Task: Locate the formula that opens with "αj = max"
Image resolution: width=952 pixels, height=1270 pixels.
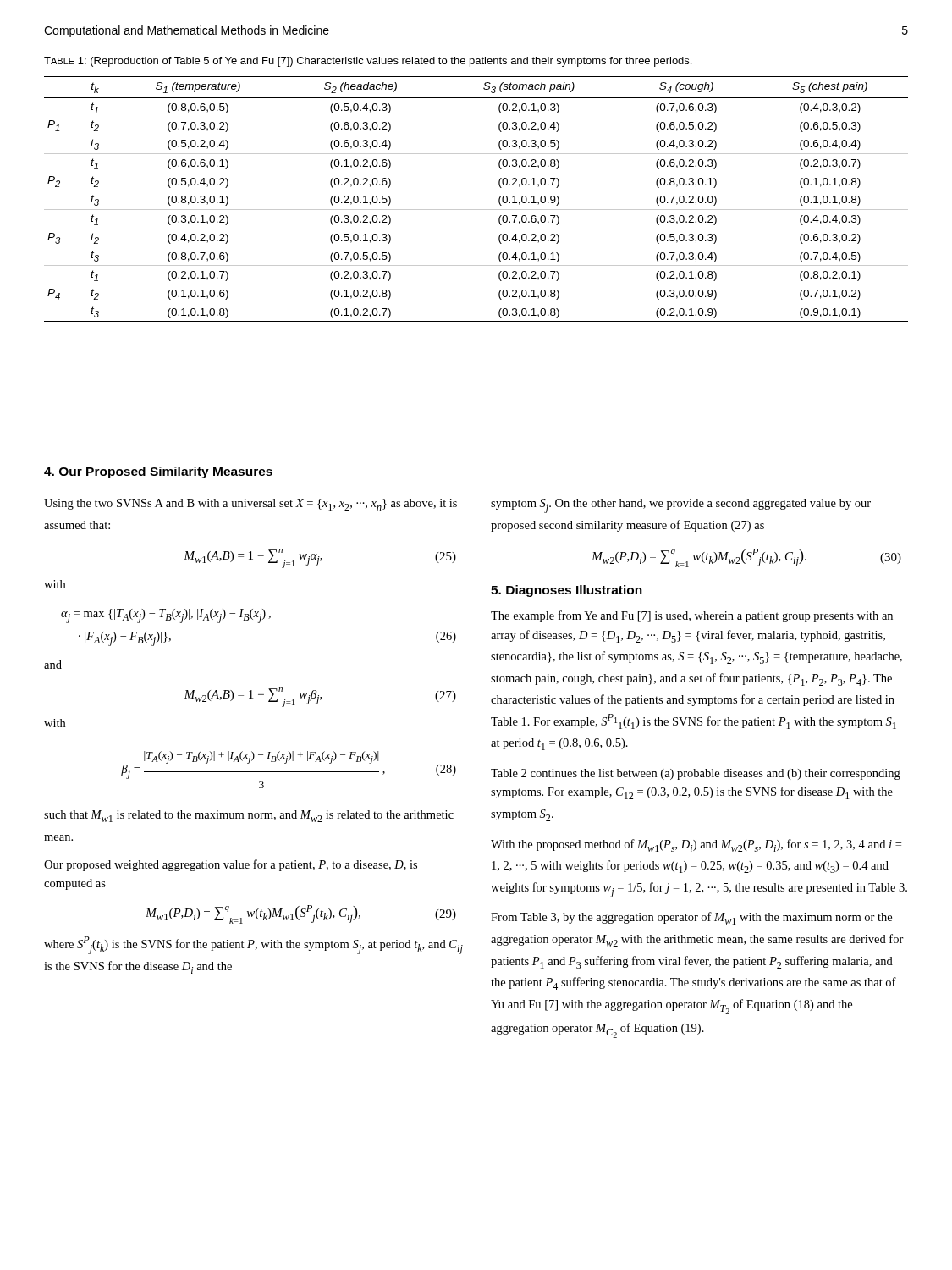Action: [262, 626]
